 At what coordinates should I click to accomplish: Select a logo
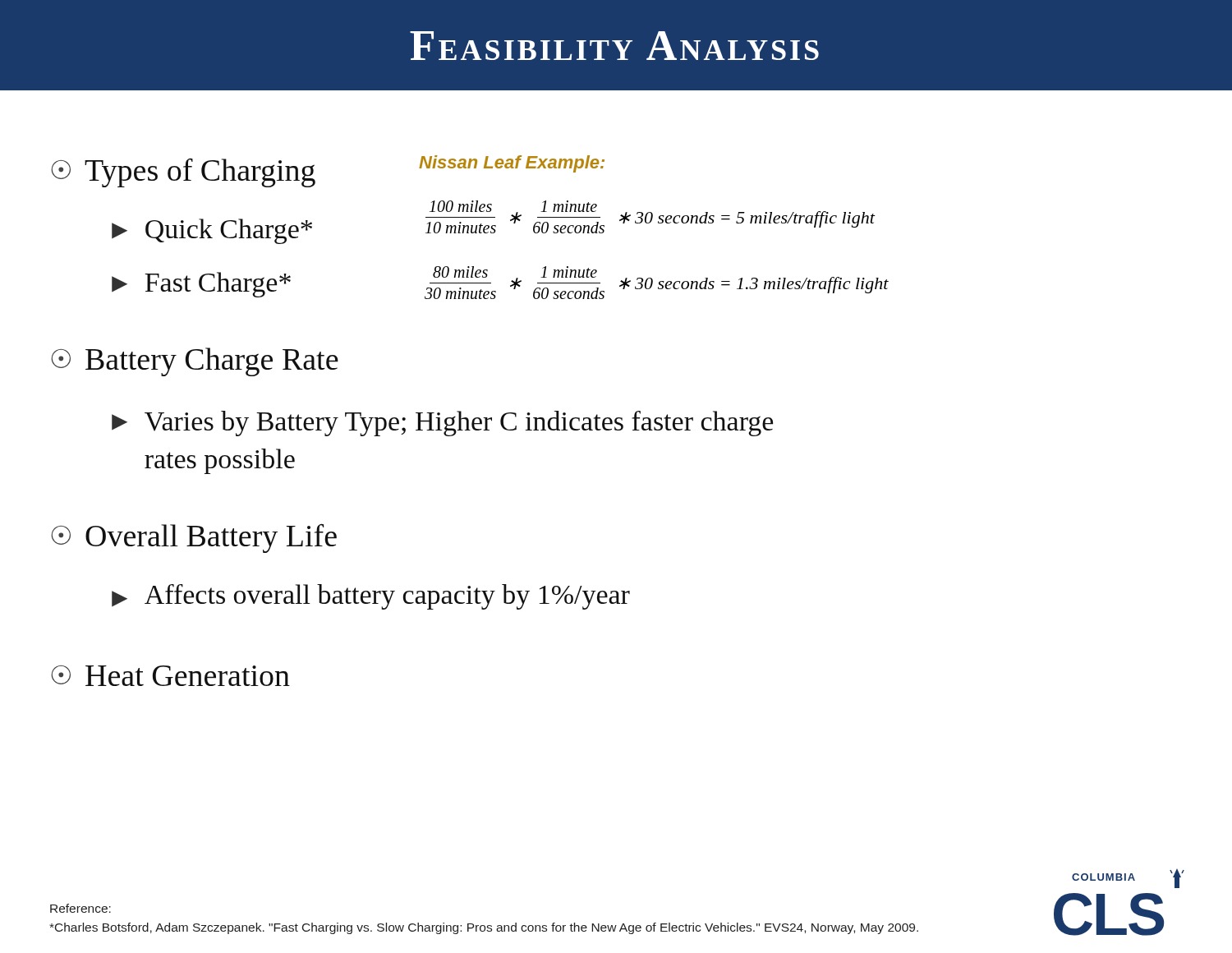pos(1119,904)
